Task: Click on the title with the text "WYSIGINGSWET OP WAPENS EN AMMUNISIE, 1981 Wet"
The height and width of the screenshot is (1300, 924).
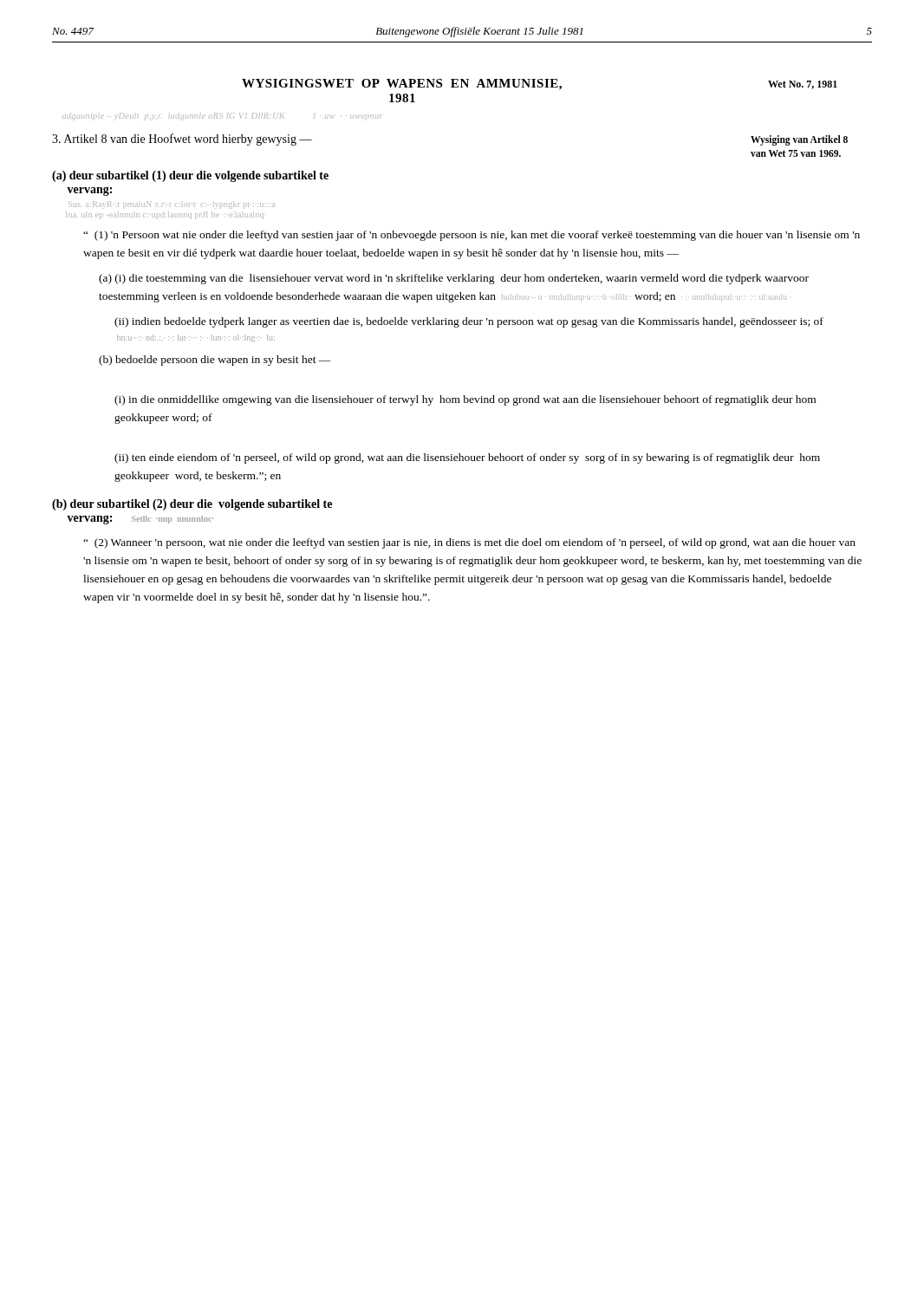Action: click(x=462, y=91)
